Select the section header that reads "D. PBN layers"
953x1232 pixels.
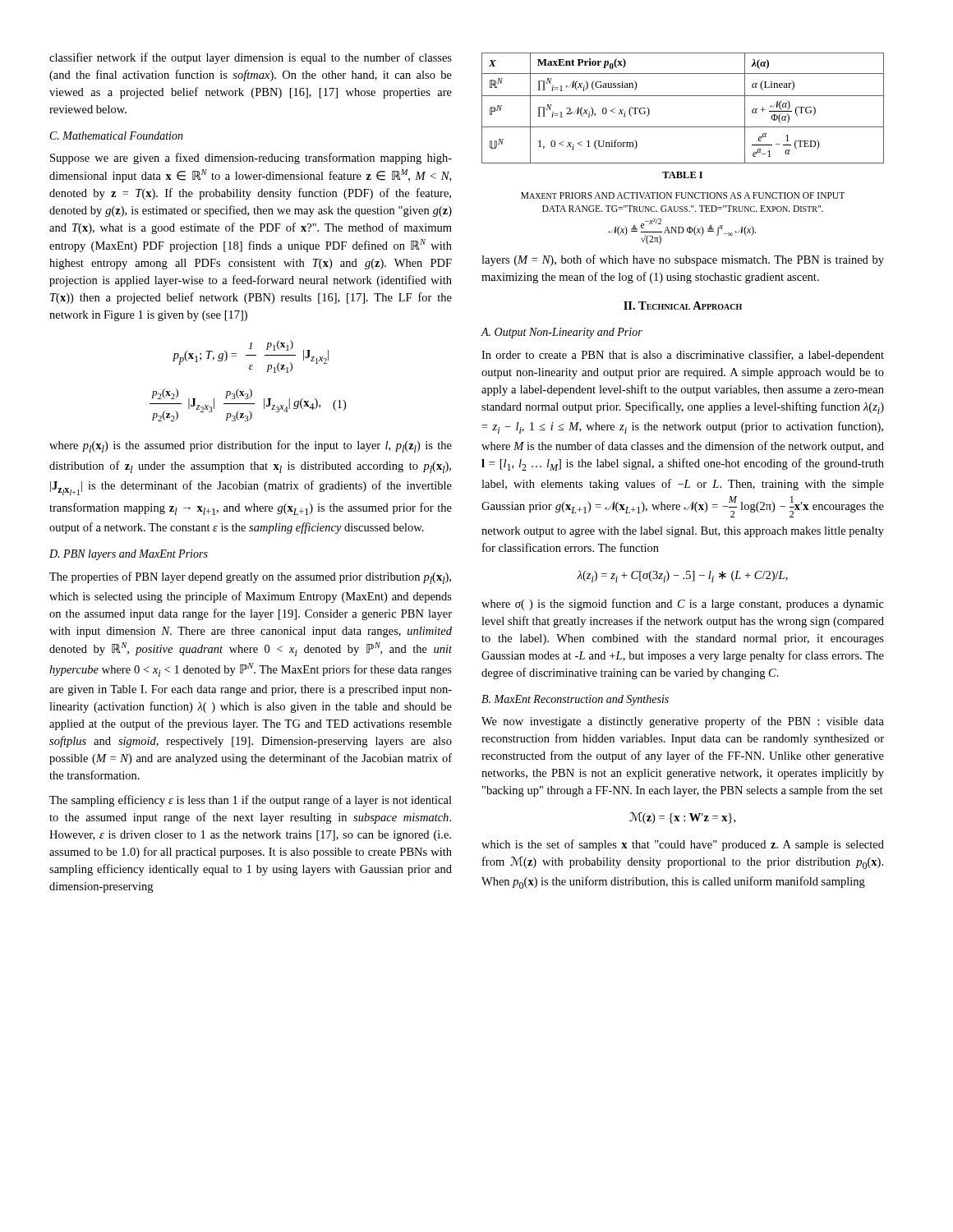129,555
